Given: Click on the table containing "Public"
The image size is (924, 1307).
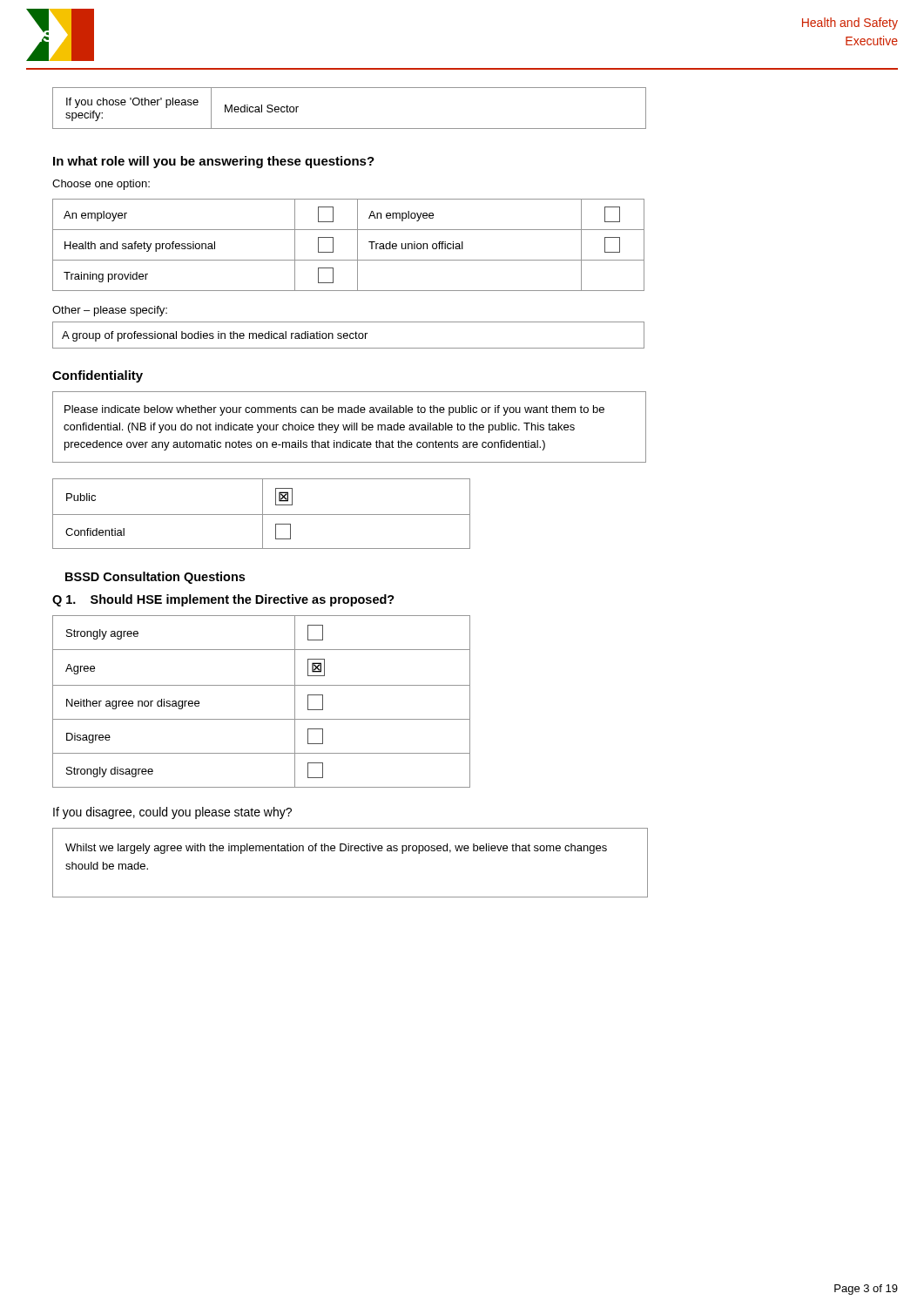Looking at the screenshot, I should [x=462, y=514].
